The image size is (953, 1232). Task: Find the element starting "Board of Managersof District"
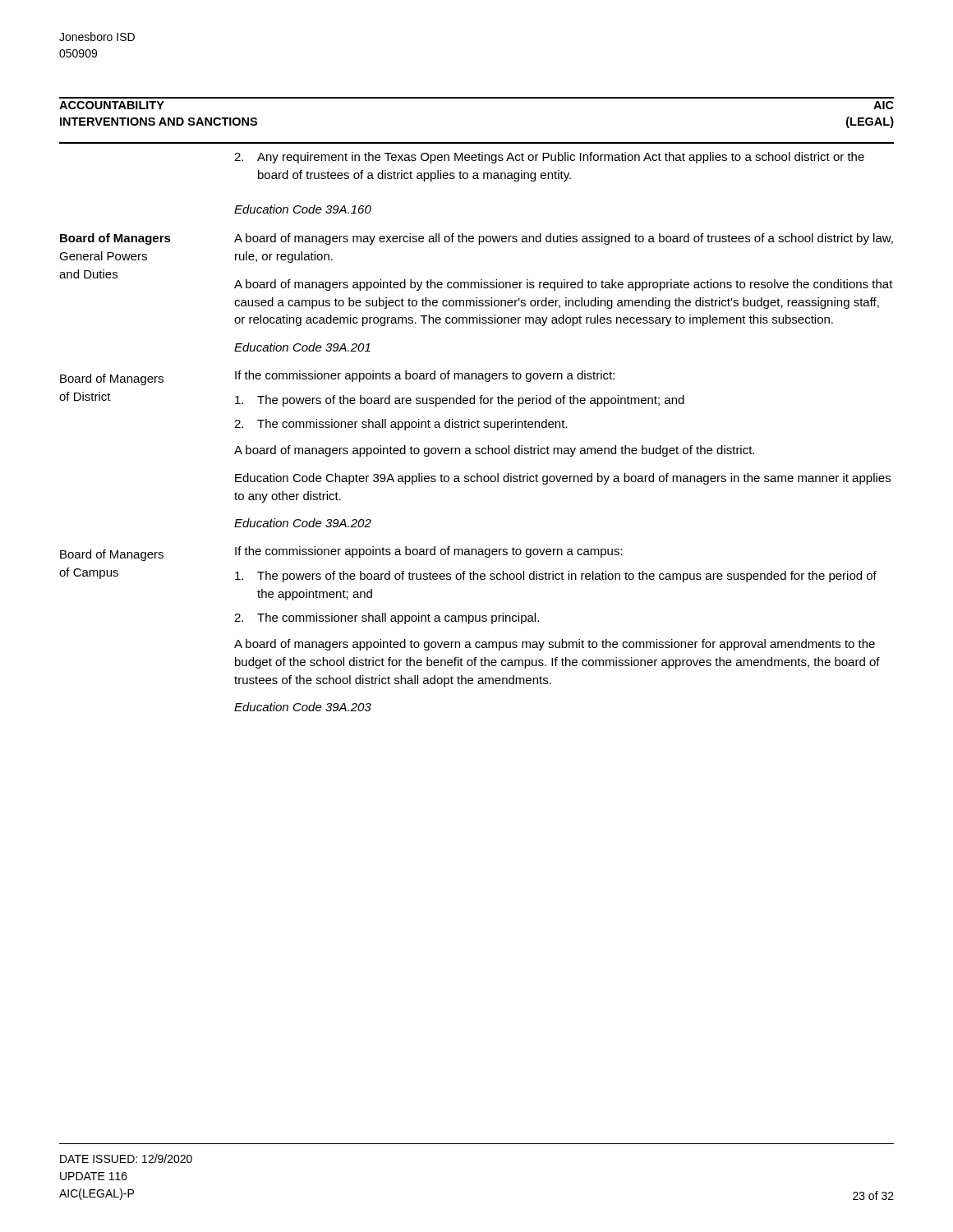point(112,387)
